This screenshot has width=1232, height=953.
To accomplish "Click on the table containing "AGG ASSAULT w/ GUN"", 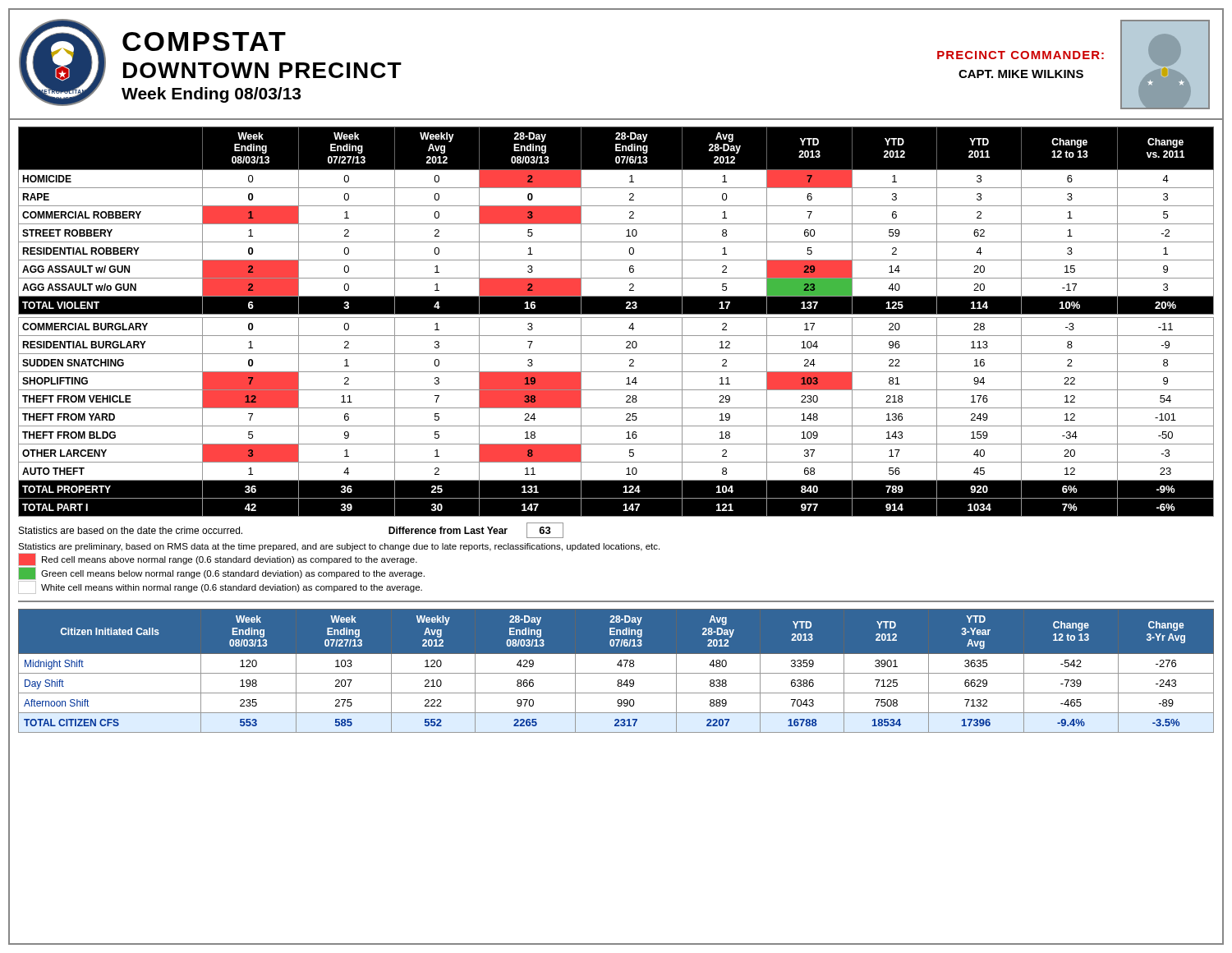I will point(616,320).
